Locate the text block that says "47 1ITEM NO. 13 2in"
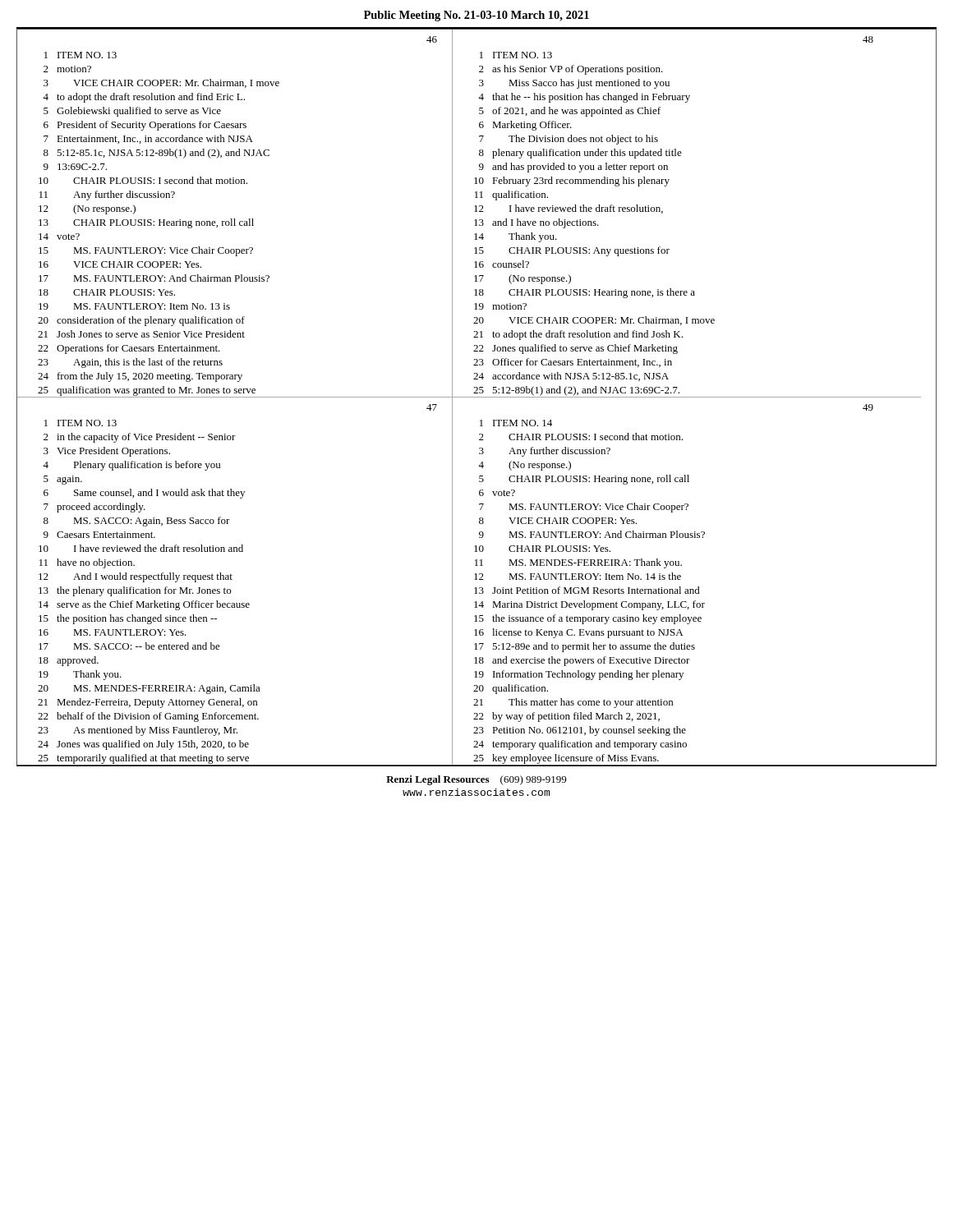 235,581
